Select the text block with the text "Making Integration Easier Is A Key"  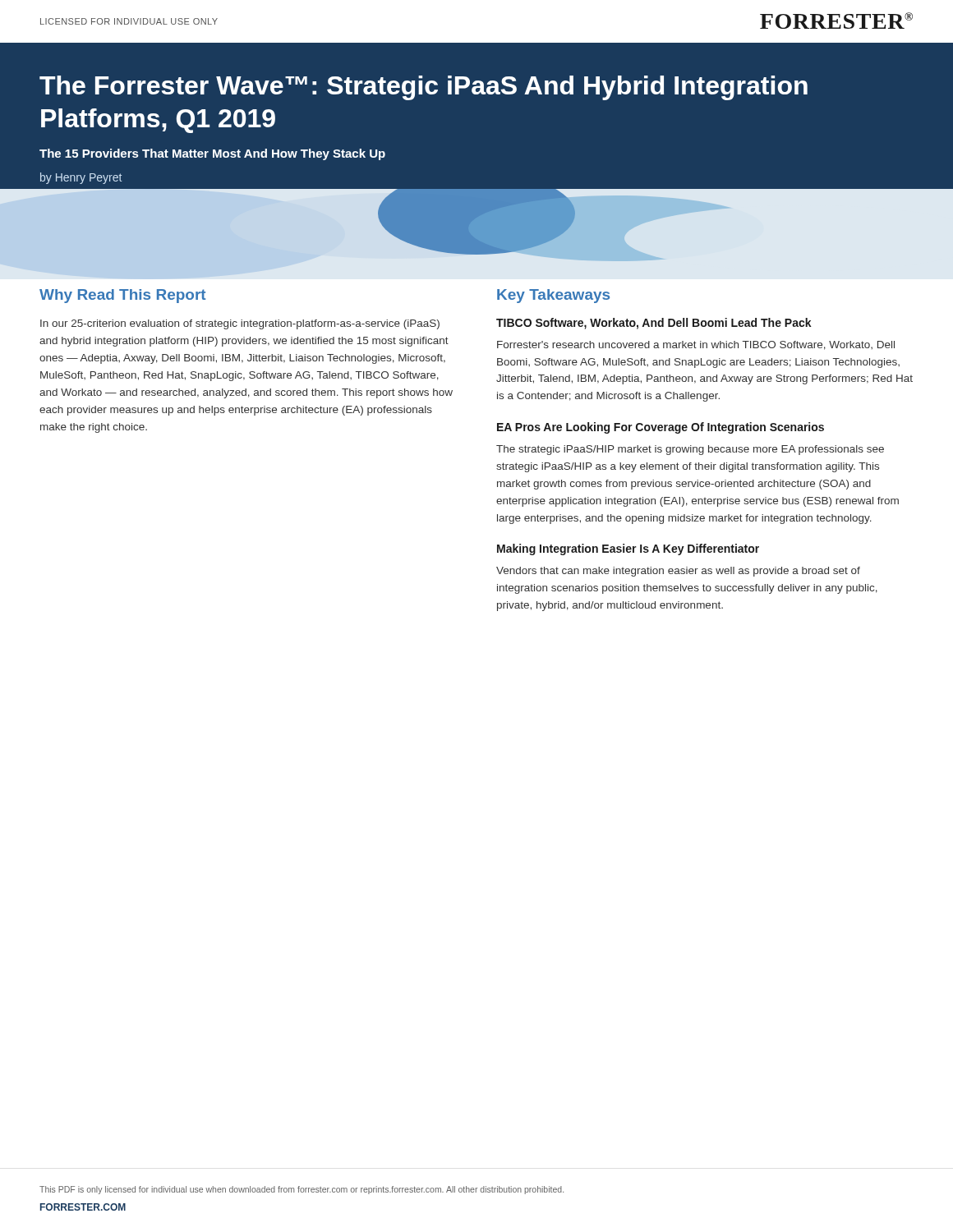pyautogui.click(x=628, y=549)
